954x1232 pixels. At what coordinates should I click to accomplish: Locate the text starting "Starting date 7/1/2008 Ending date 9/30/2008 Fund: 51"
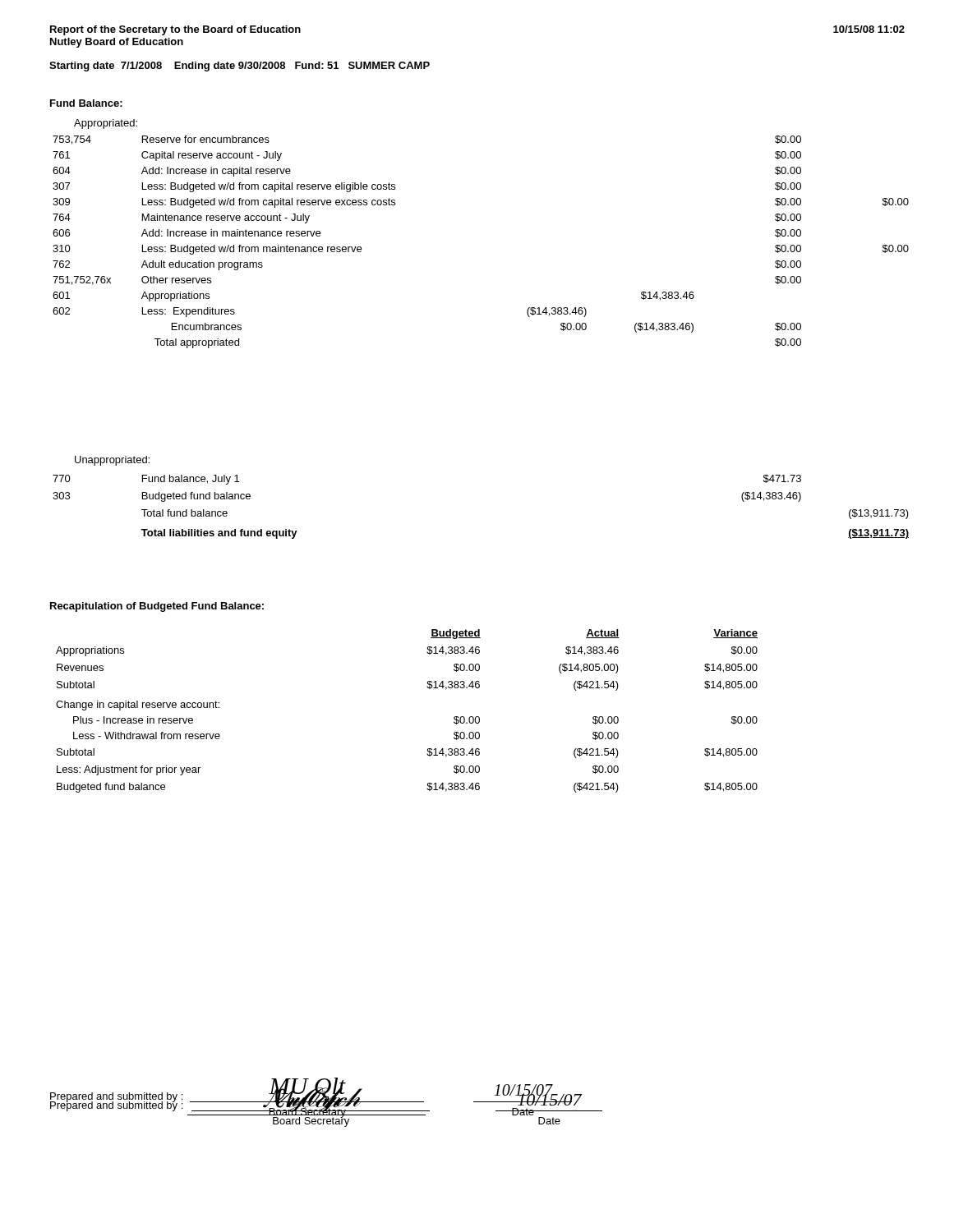point(240,65)
